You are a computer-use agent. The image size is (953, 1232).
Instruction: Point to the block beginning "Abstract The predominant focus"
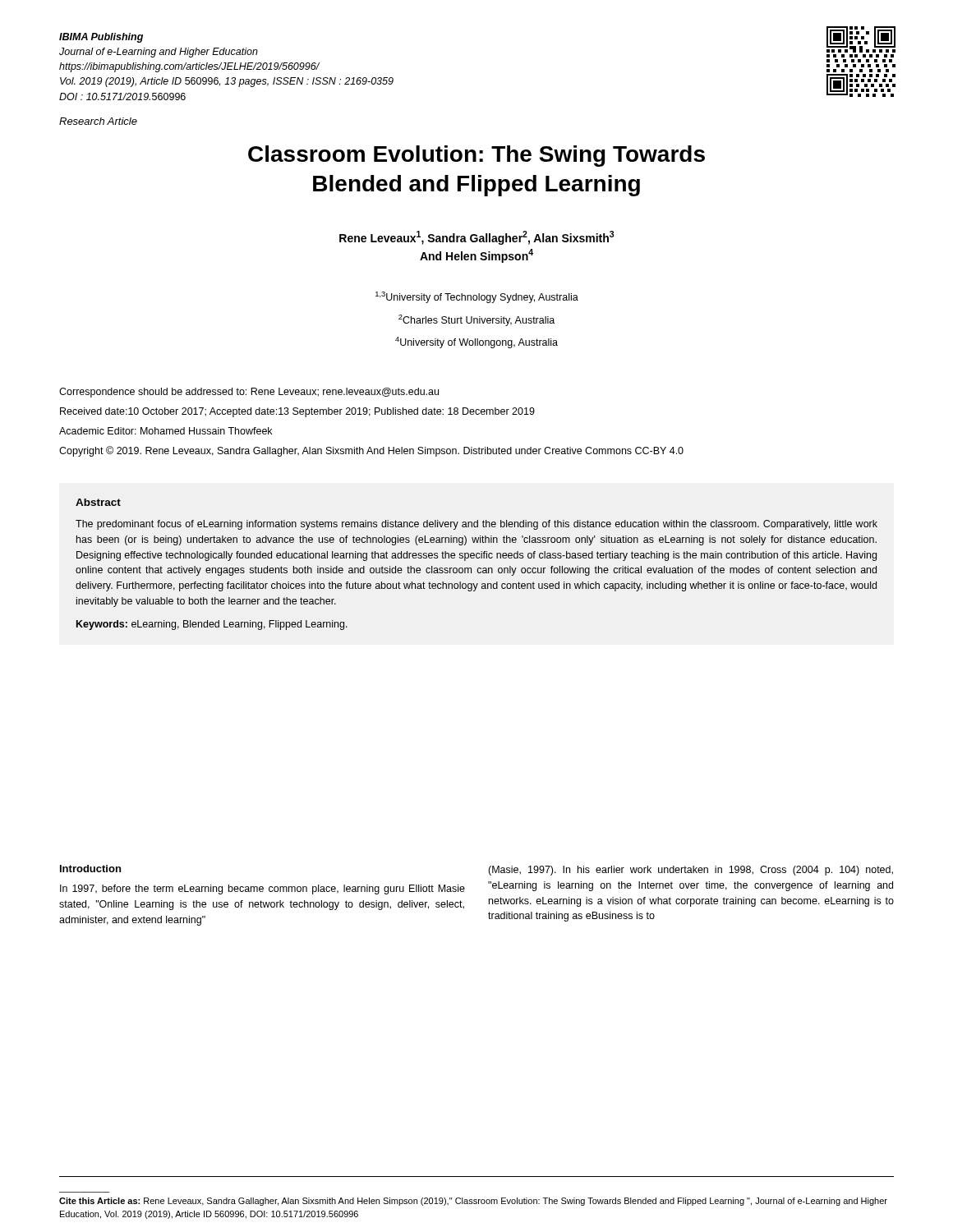pos(476,564)
